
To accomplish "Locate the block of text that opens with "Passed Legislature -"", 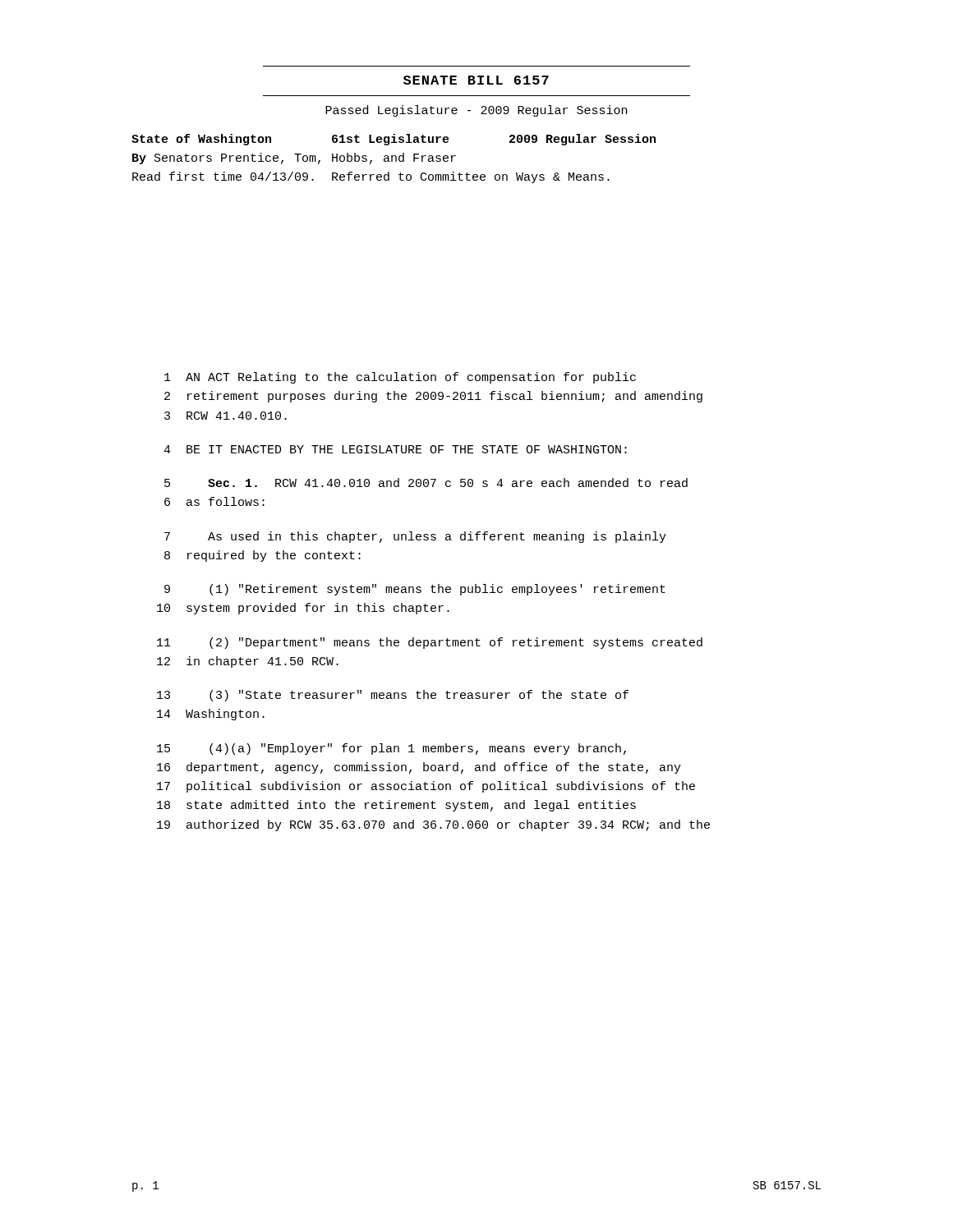I will [x=476, y=111].
